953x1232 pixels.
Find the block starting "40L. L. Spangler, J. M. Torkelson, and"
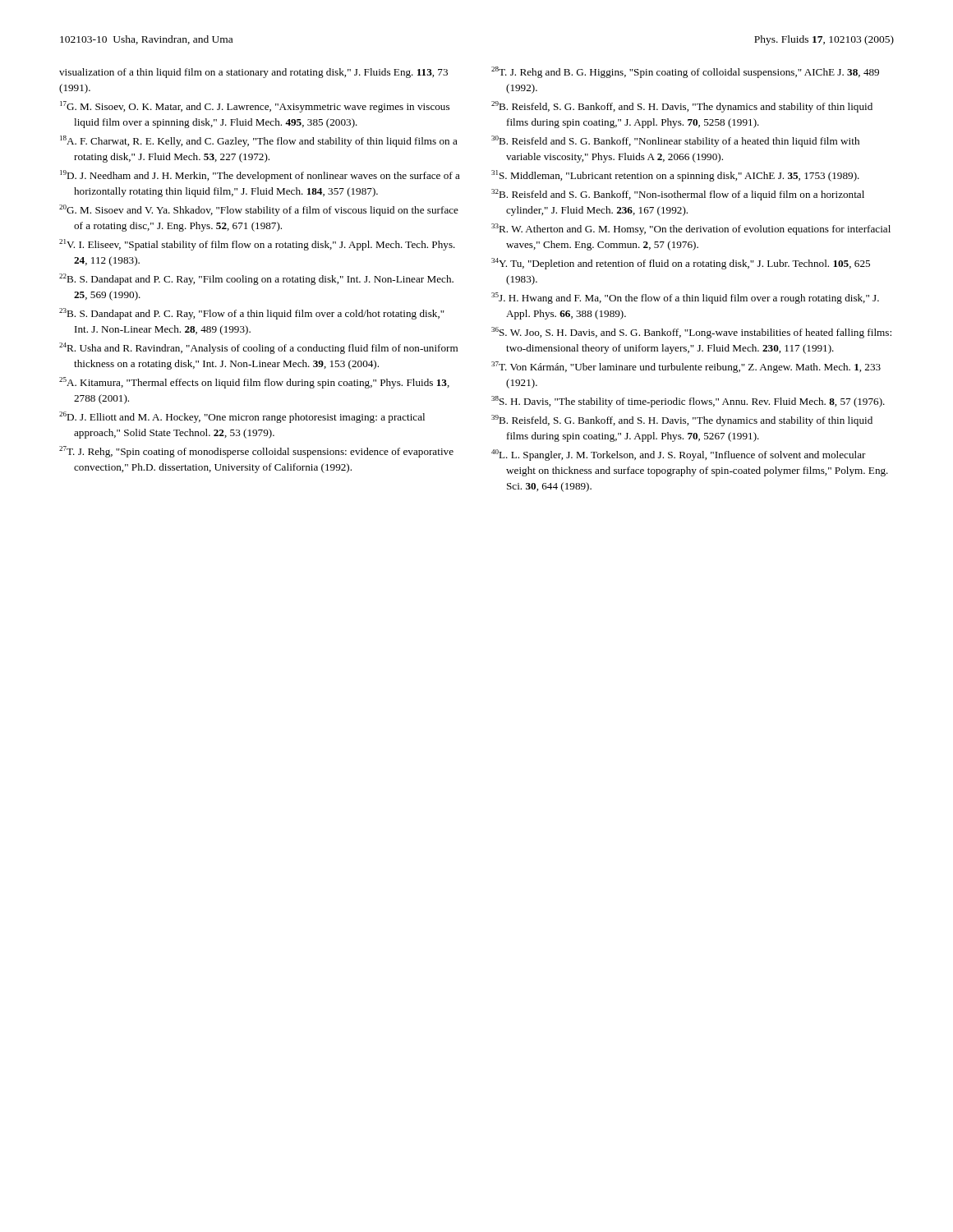click(x=690, y=470)
